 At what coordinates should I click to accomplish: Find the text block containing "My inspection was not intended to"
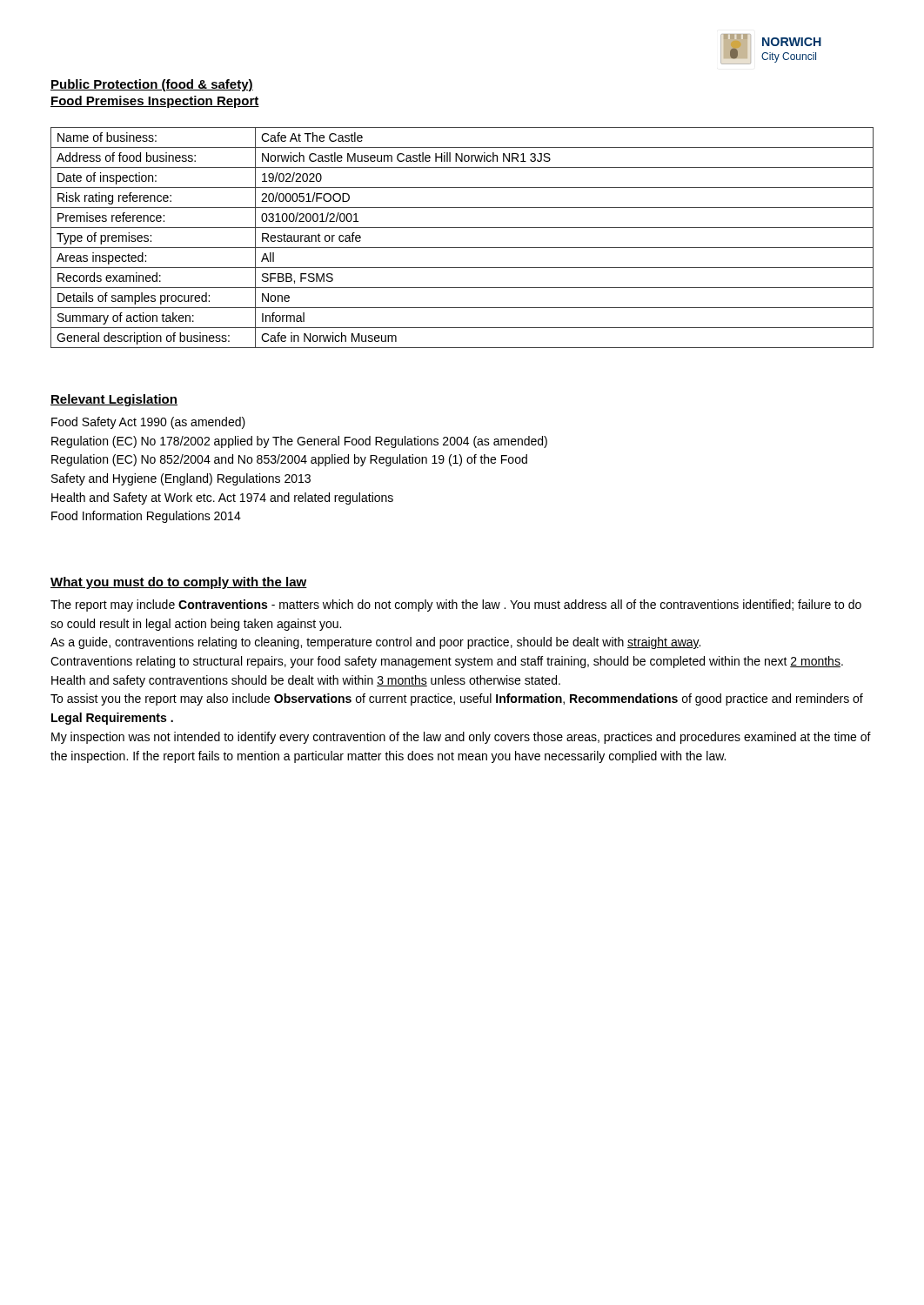pyautogui.click(x=462, y=747)
